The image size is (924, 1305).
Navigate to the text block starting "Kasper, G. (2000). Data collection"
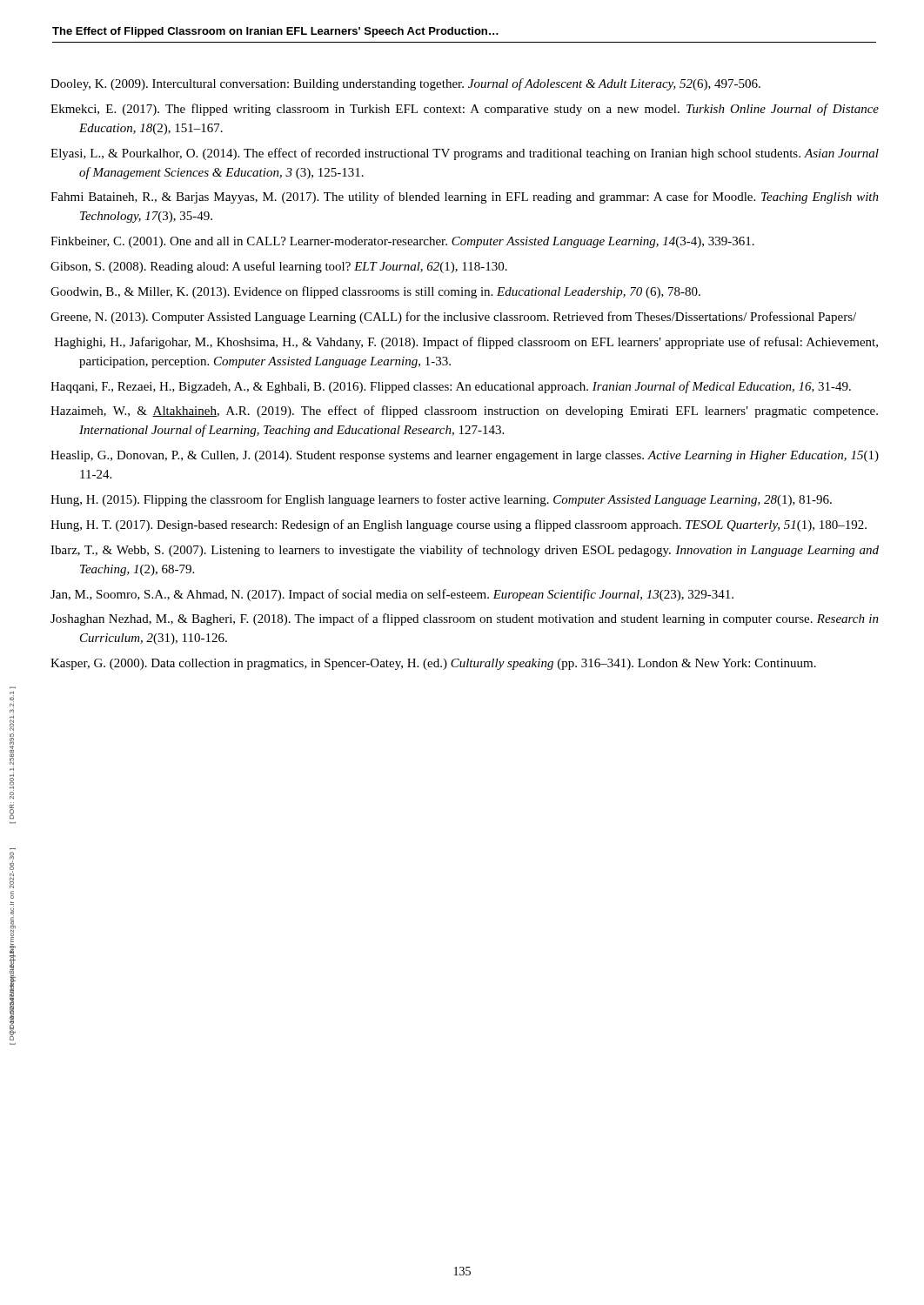tap(433, 663)
